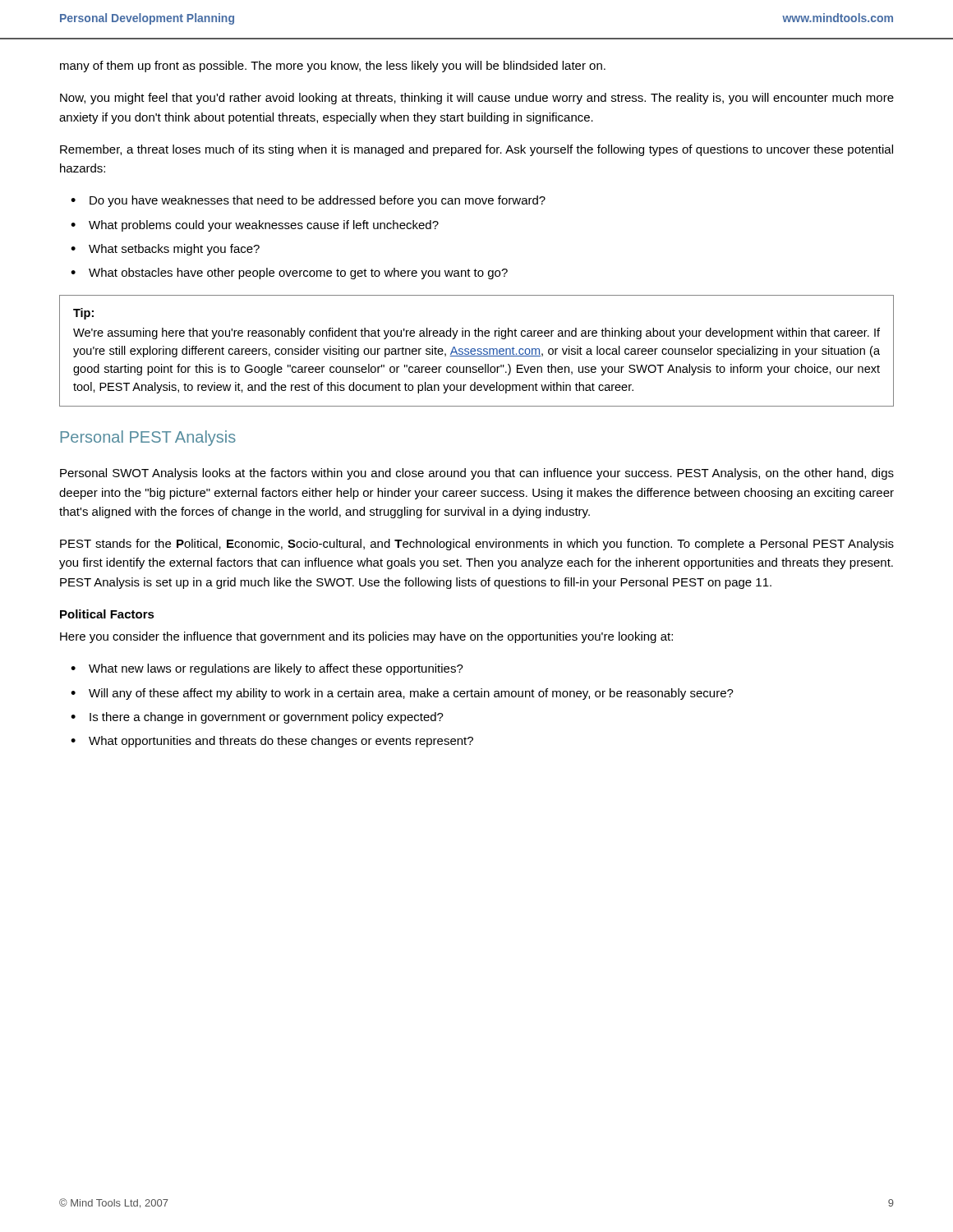Navigate to the element starting "Tip: We're assuming here that"
953x1232 pixels.
tap(476, 349)
